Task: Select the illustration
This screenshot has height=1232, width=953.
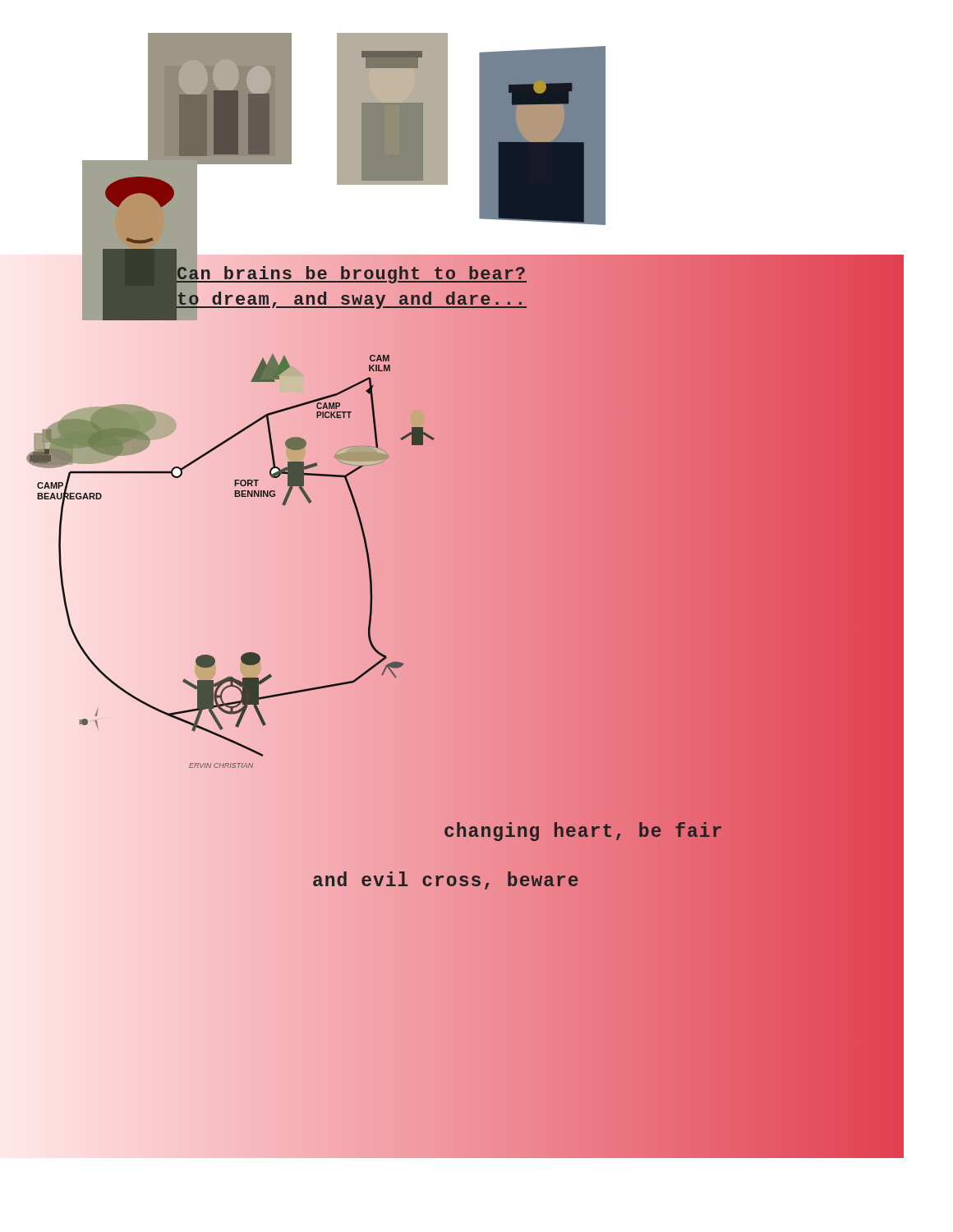Action: (255, 542)
